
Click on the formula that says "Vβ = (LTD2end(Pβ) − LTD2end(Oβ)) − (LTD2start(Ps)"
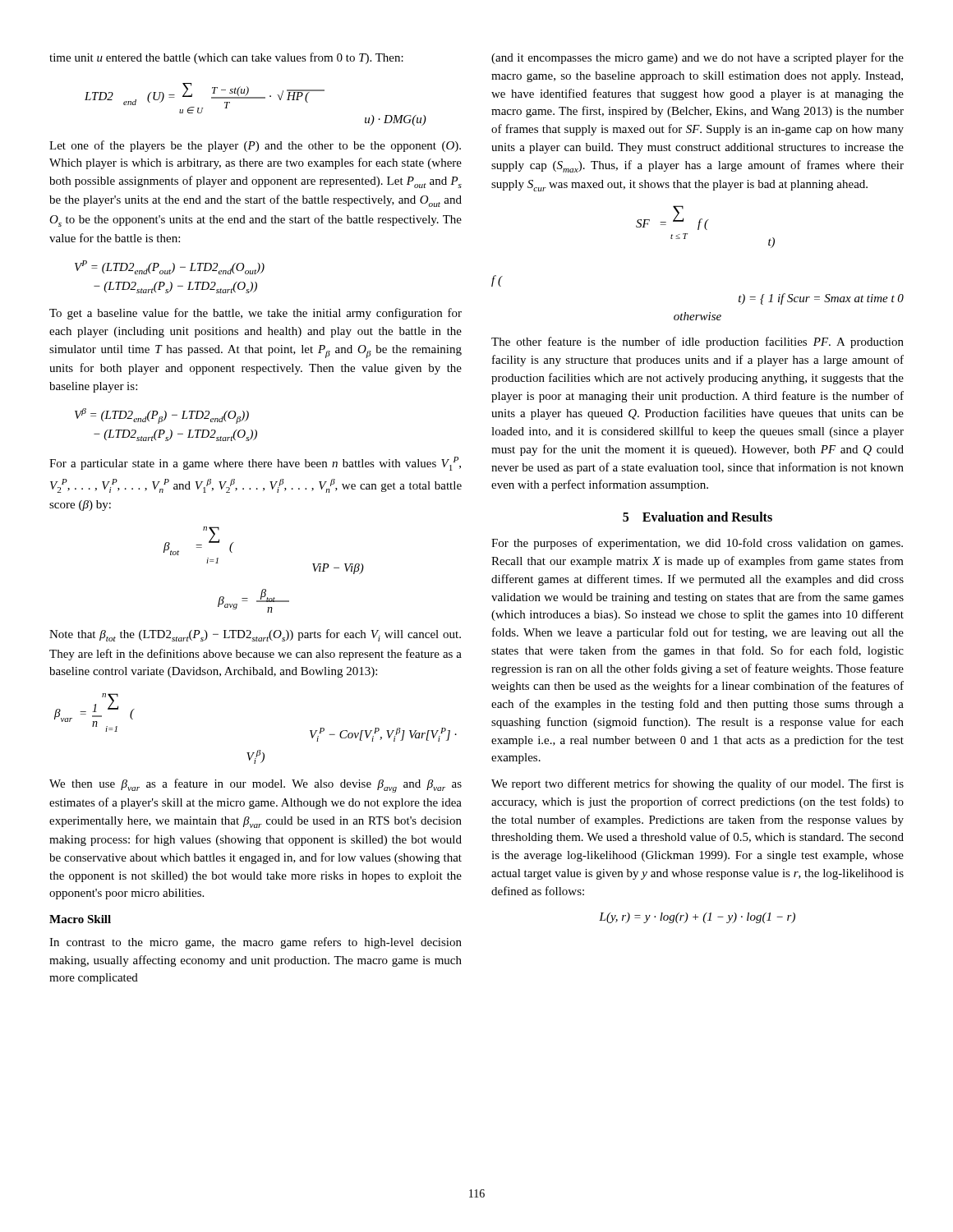click(x=162, y=416)
